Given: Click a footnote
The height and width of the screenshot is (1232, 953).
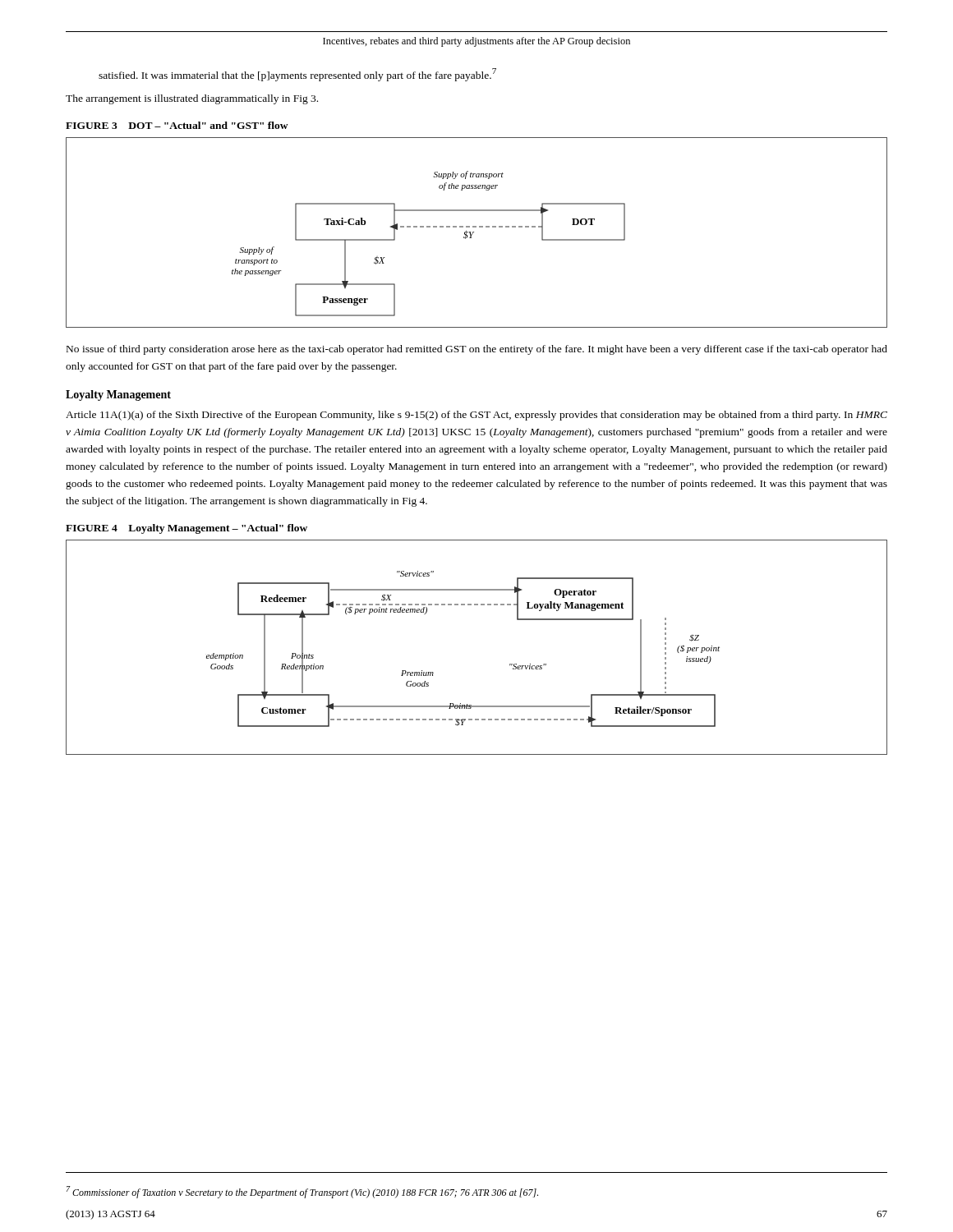Looking at the screenshot, I should click(302, 1191).
